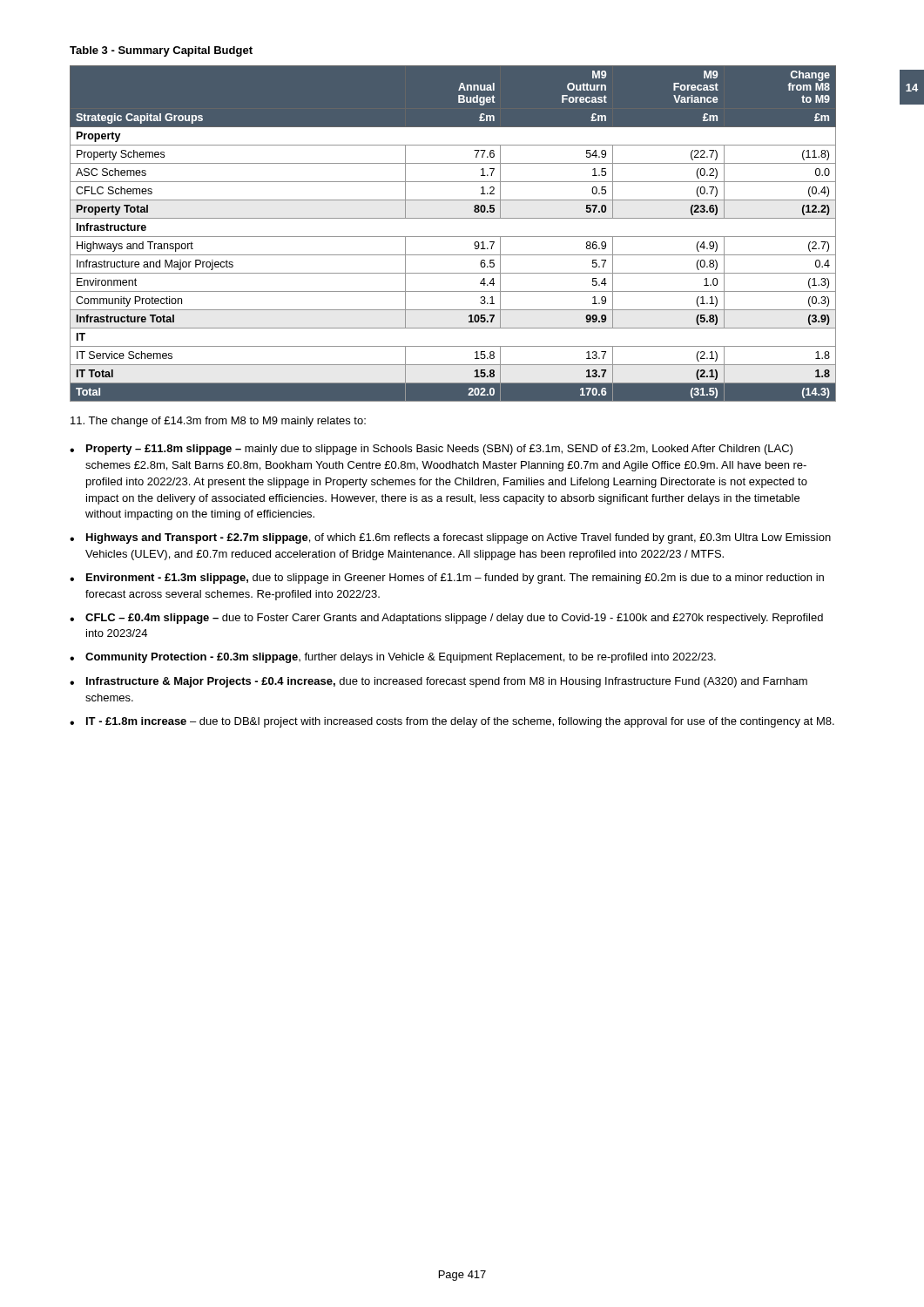Click on the element starting "Table 3 - Summary Capital Budget"
This screenshot has width=924, height=1307.
tap(161, 50)
